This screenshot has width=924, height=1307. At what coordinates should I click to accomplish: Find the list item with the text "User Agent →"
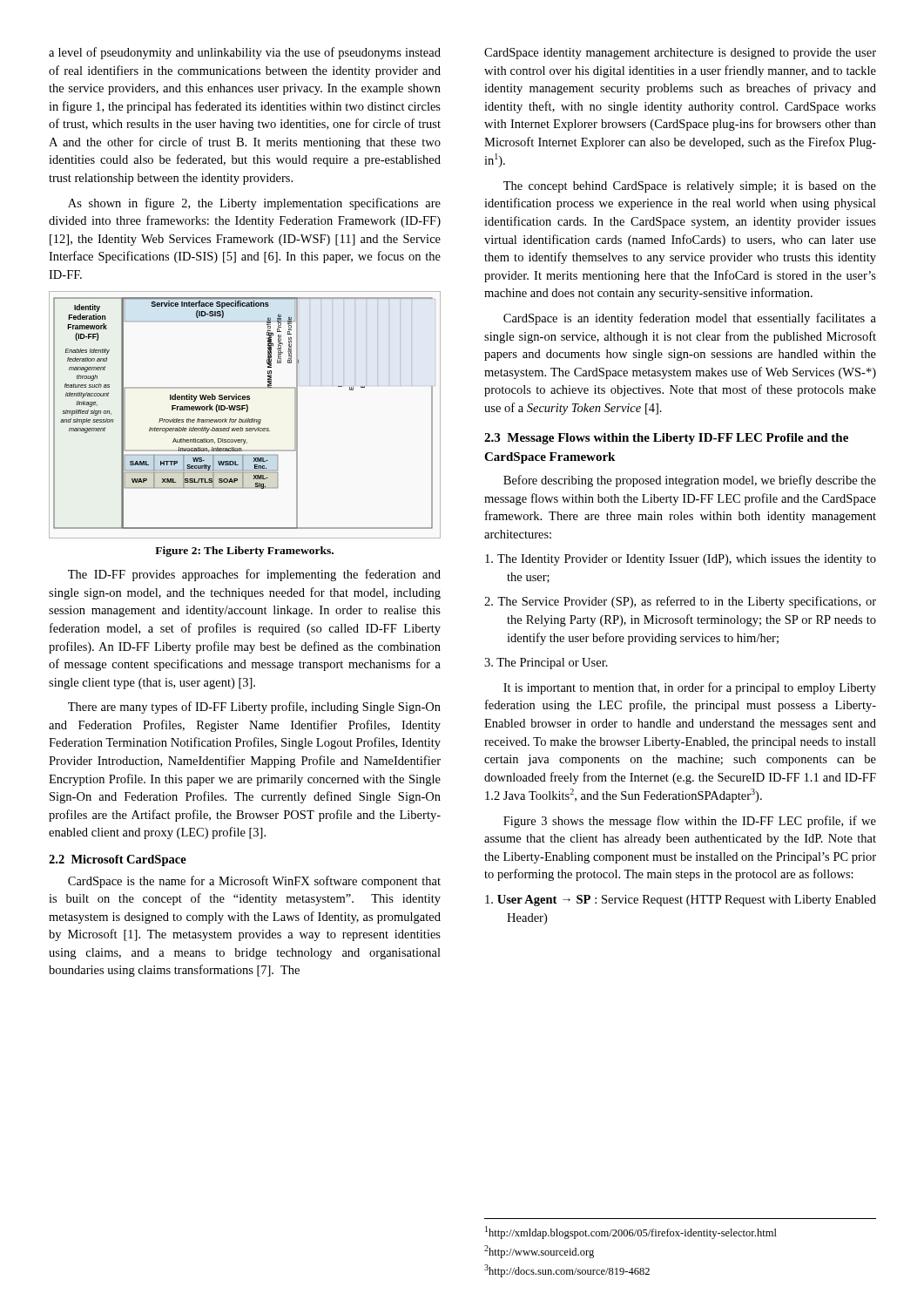[680, 908]
